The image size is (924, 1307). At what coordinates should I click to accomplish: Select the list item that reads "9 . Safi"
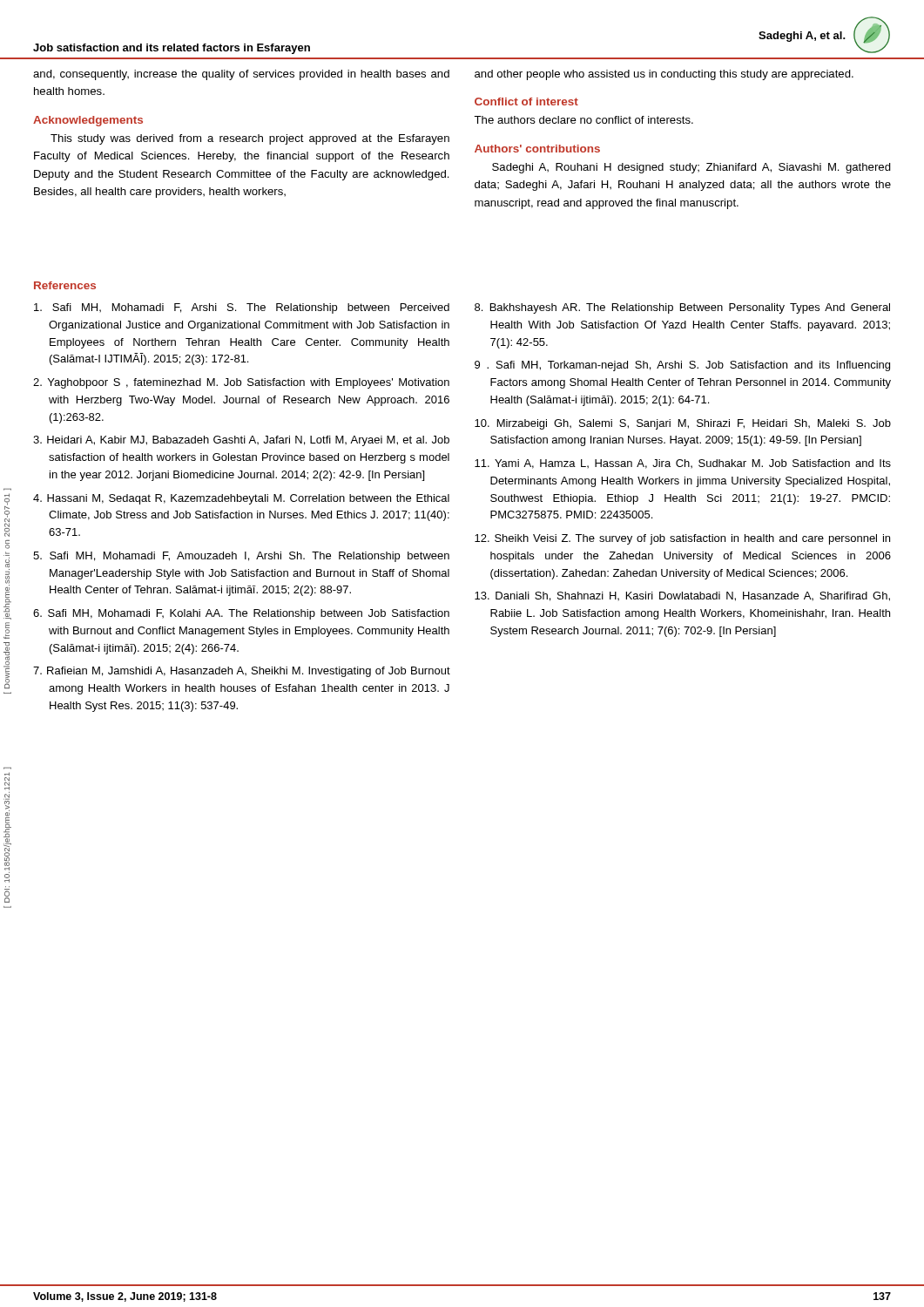(x=683, y=382)
